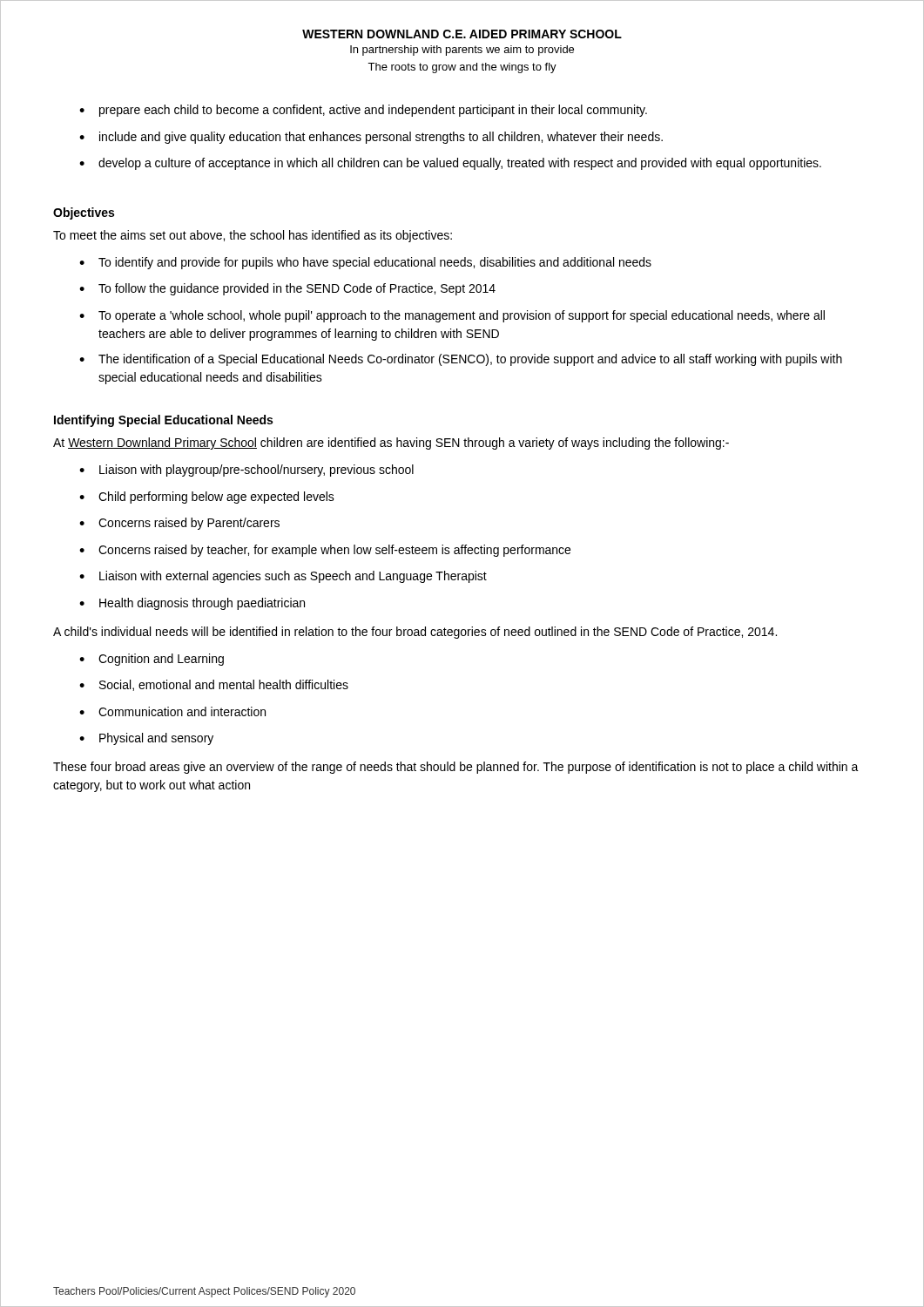Locate the text "• Physical and sensory"
Screen dimensions: 1307x924
click(x=146, y=739)
